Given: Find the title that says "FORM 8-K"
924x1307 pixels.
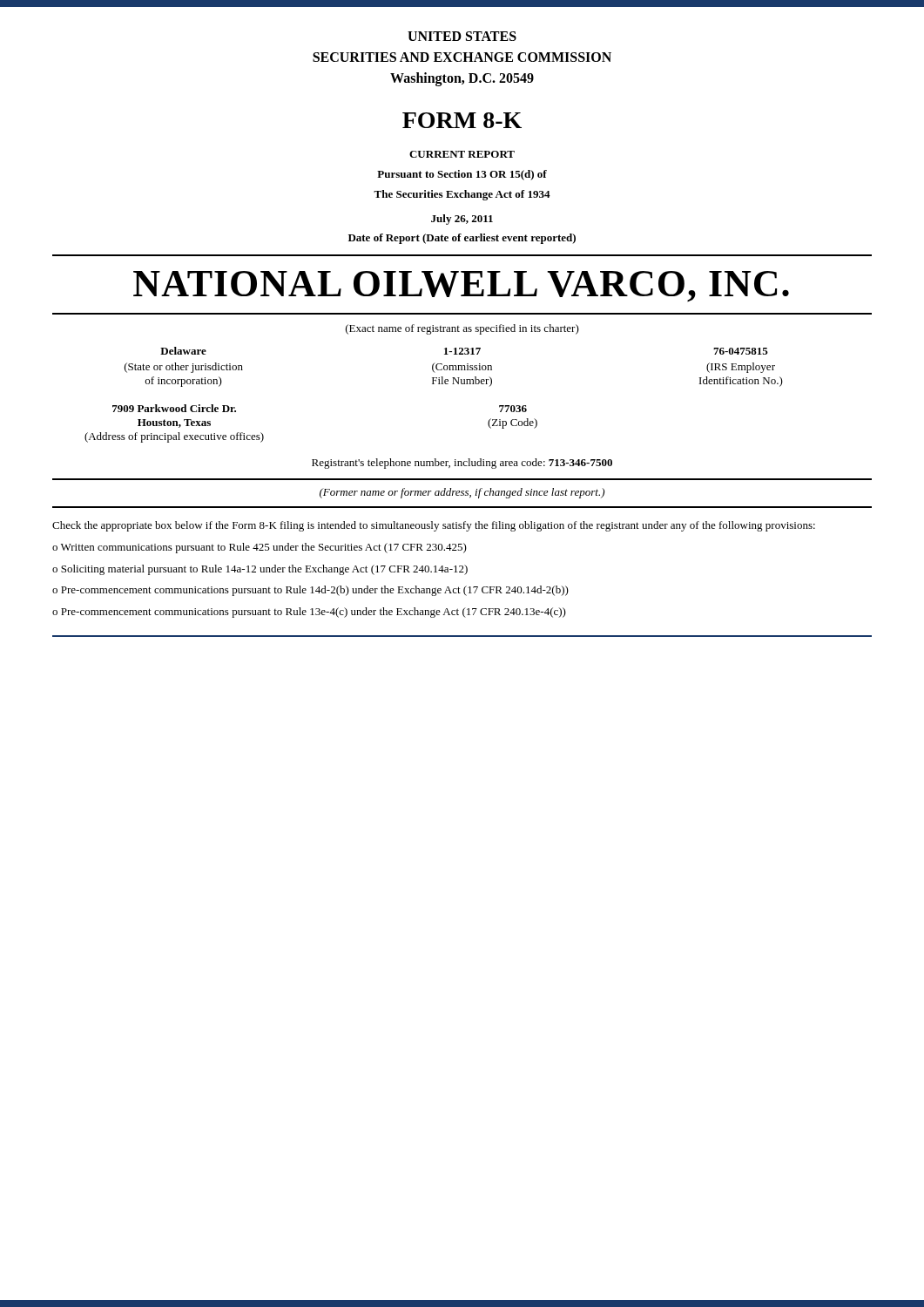Looking at the screenshot, I should pyautogui.click(x=462, y=120).
